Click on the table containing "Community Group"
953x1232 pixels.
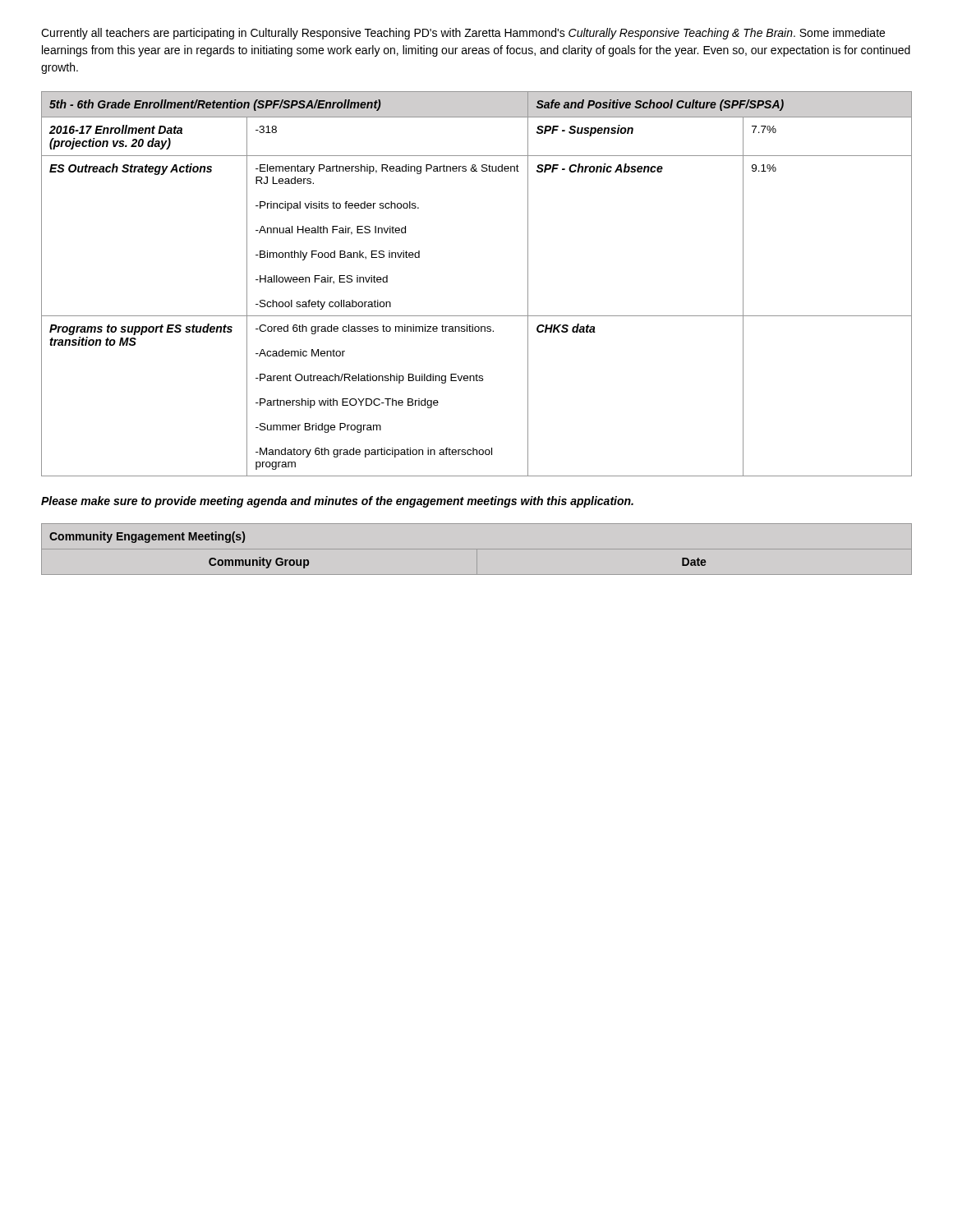pyautogui.click(x=476, y=549)
